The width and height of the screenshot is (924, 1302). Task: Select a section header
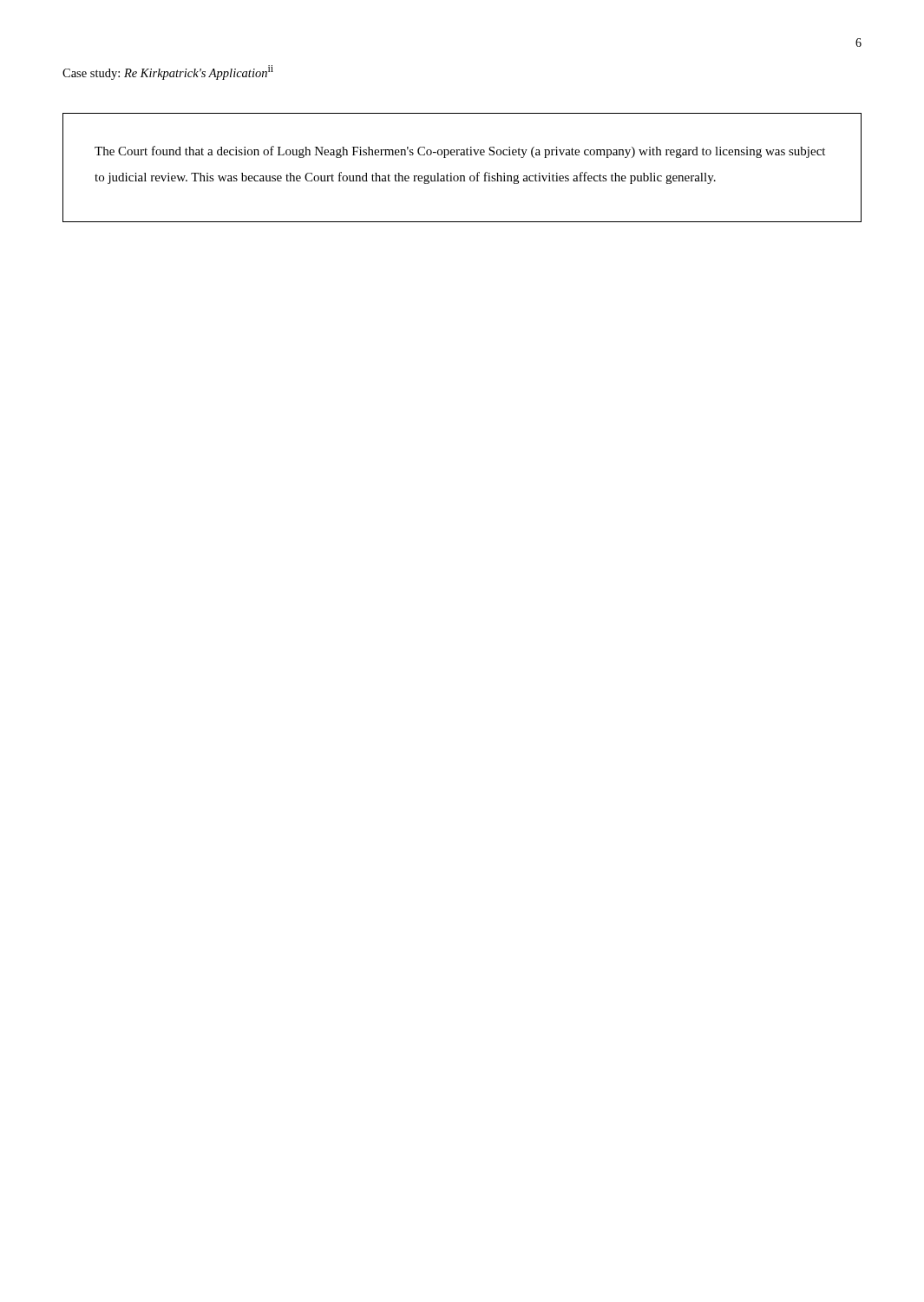[168, 71]
